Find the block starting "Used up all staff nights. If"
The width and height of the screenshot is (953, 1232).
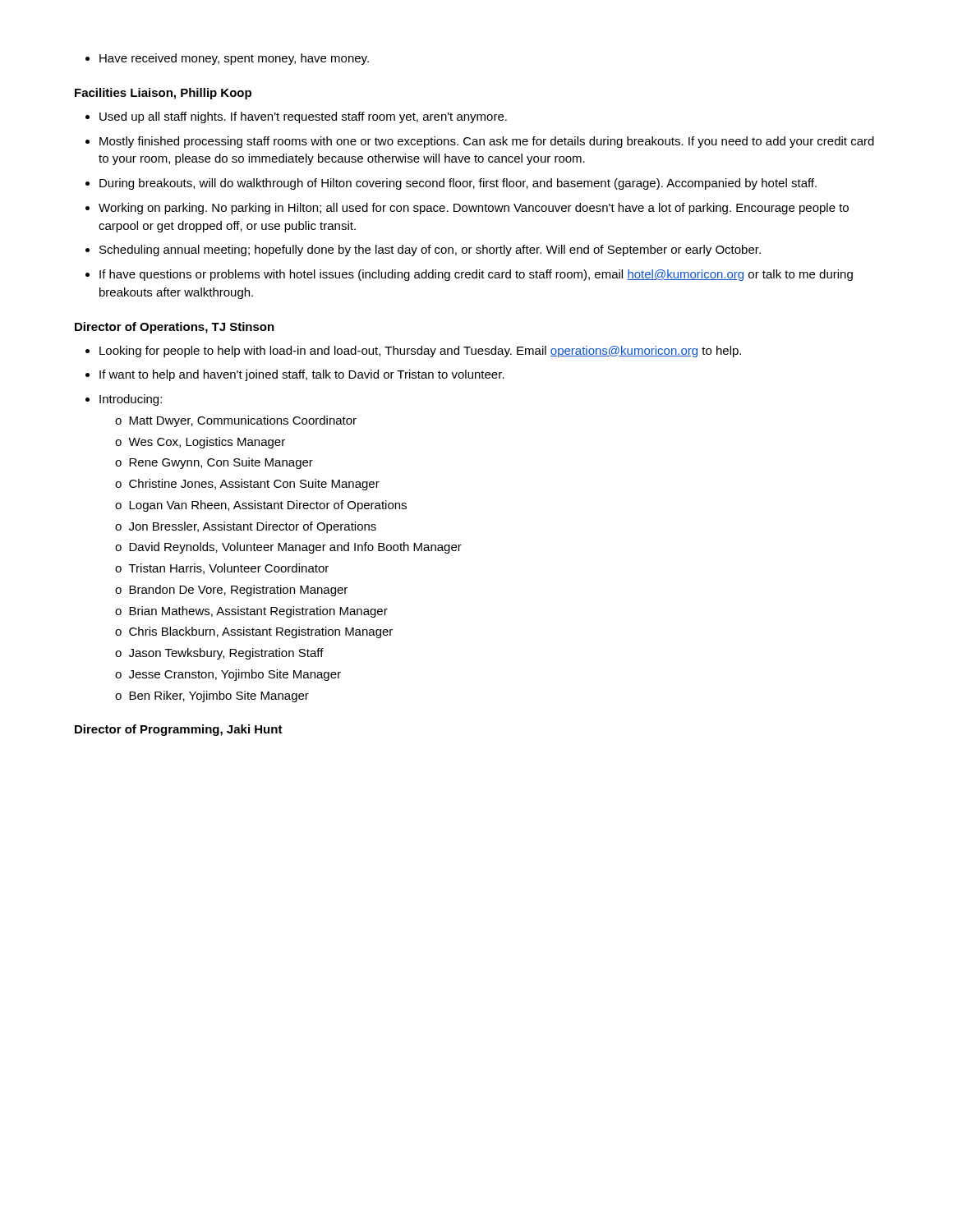click(x=303, y=116)
